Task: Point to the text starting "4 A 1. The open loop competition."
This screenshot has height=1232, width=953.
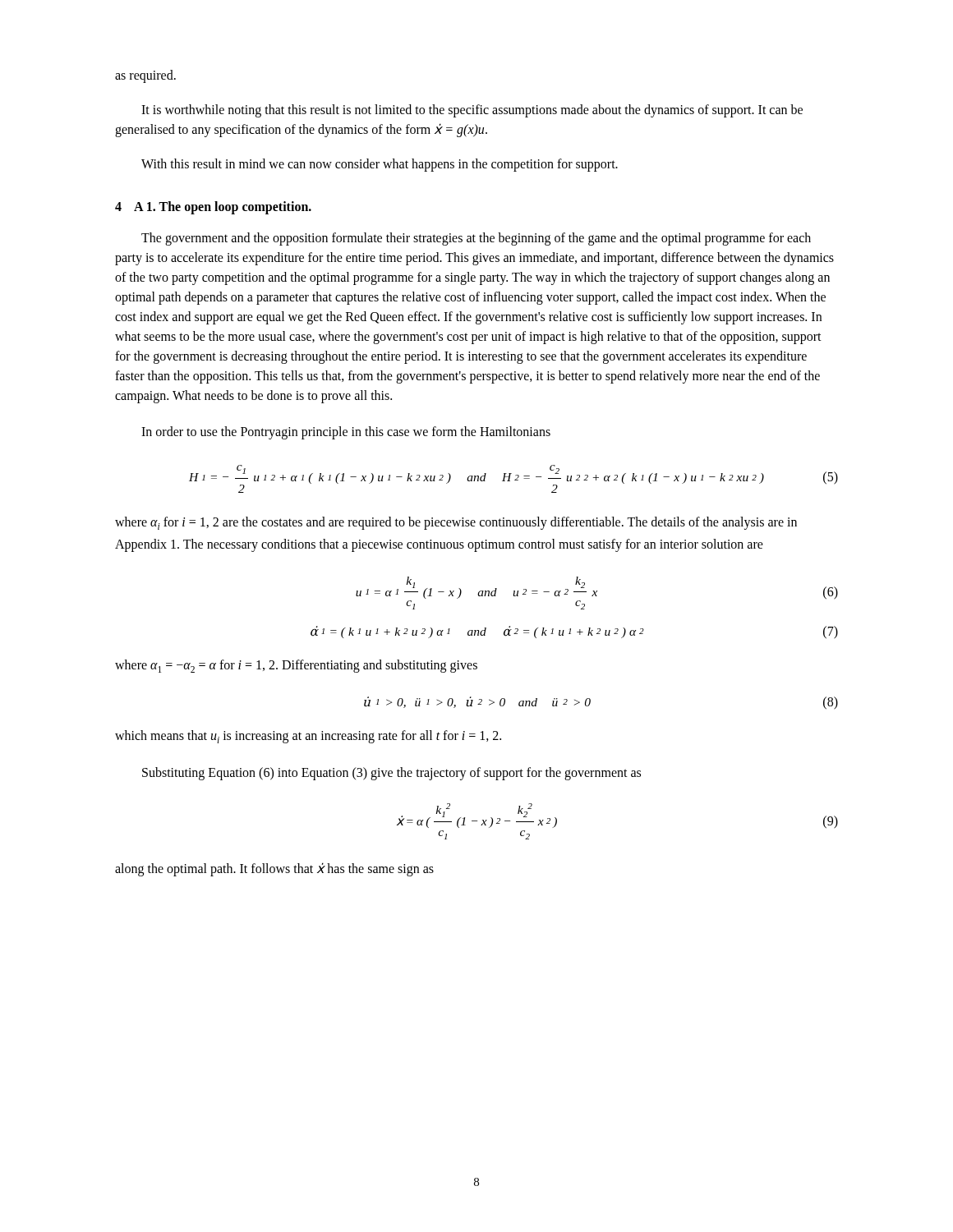Action: pyautogui.click(x=213, y=207)
